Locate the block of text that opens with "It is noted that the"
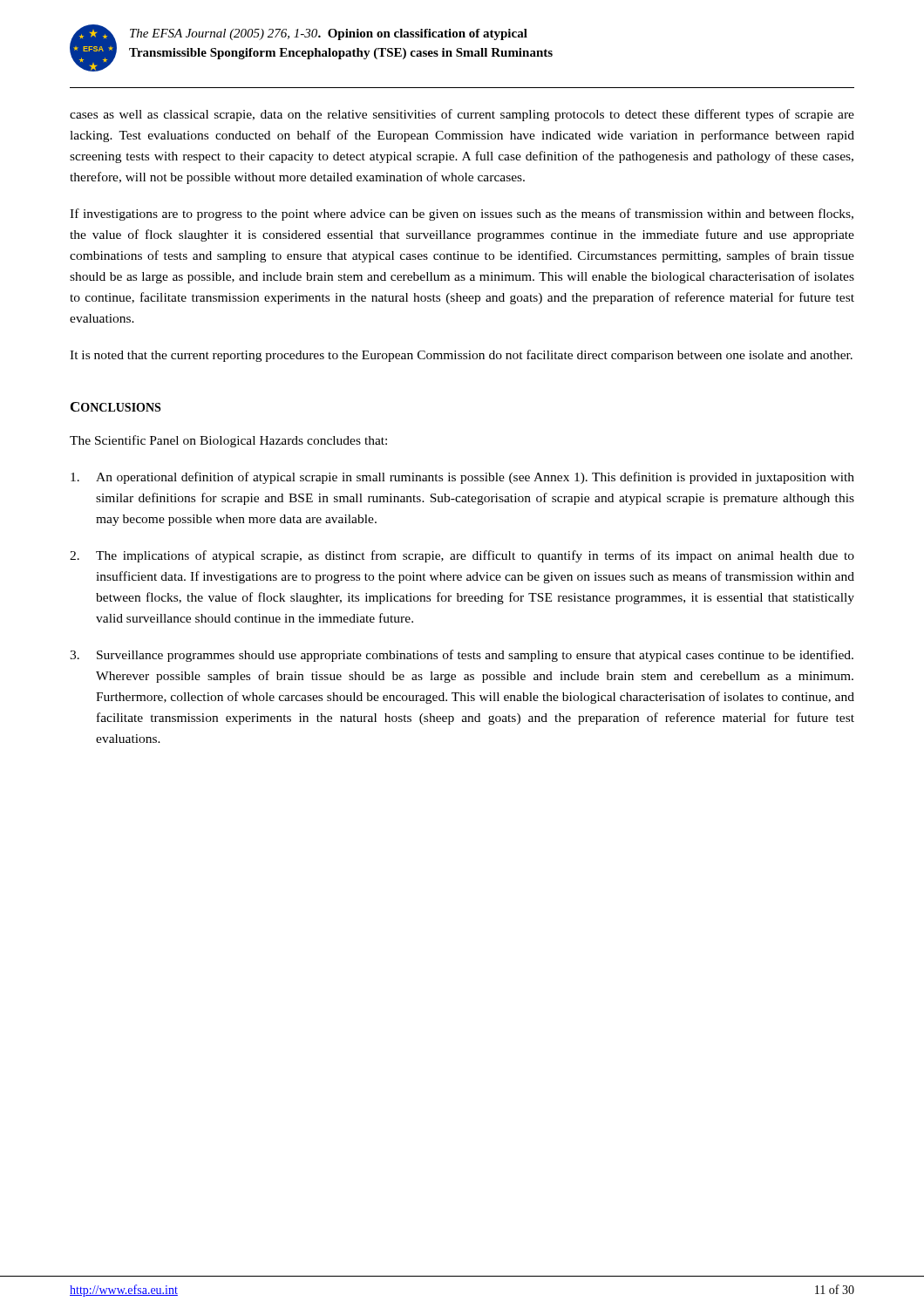 (x=461, y=355)
